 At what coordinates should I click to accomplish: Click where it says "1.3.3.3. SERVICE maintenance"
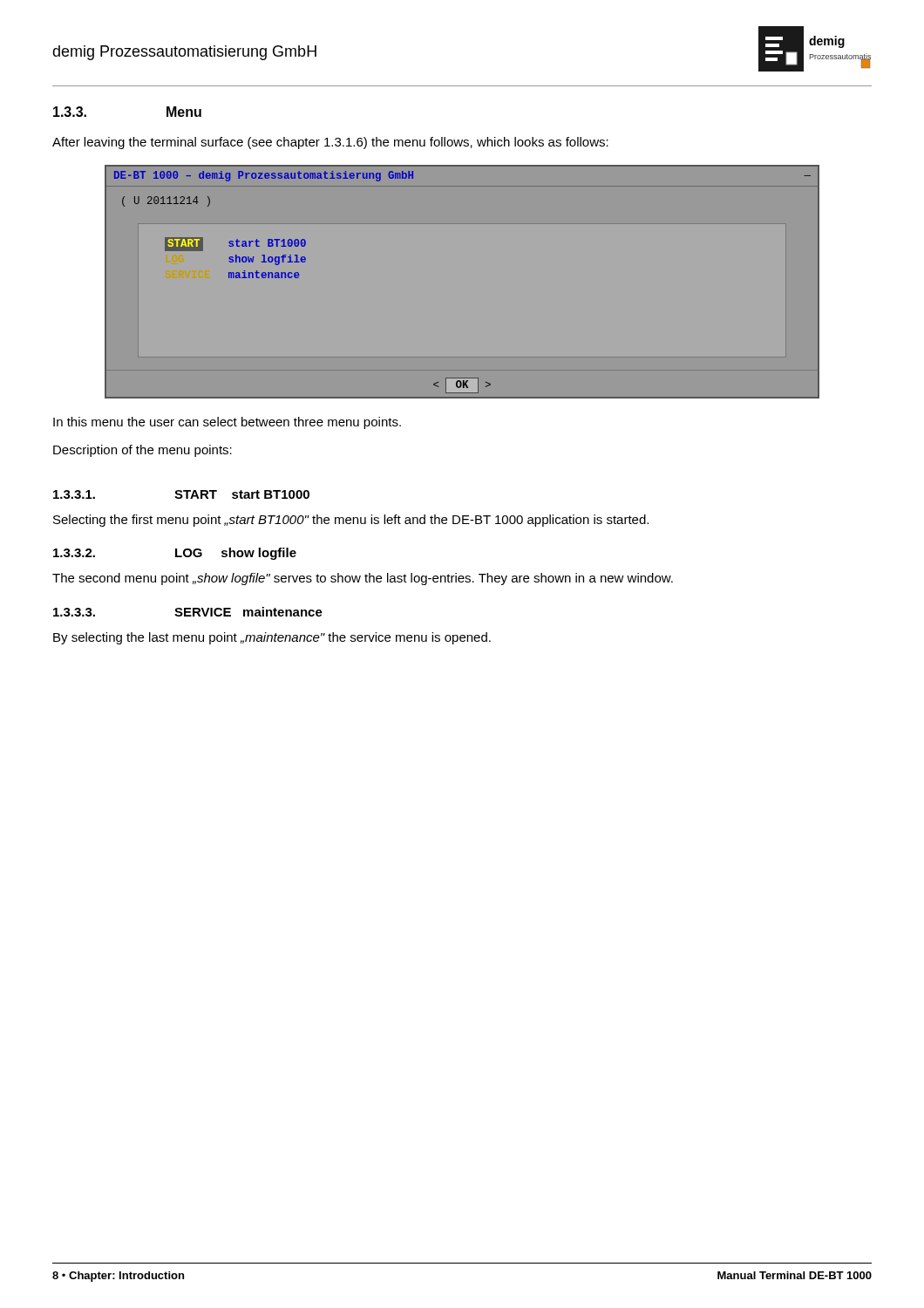coord(187,611)
